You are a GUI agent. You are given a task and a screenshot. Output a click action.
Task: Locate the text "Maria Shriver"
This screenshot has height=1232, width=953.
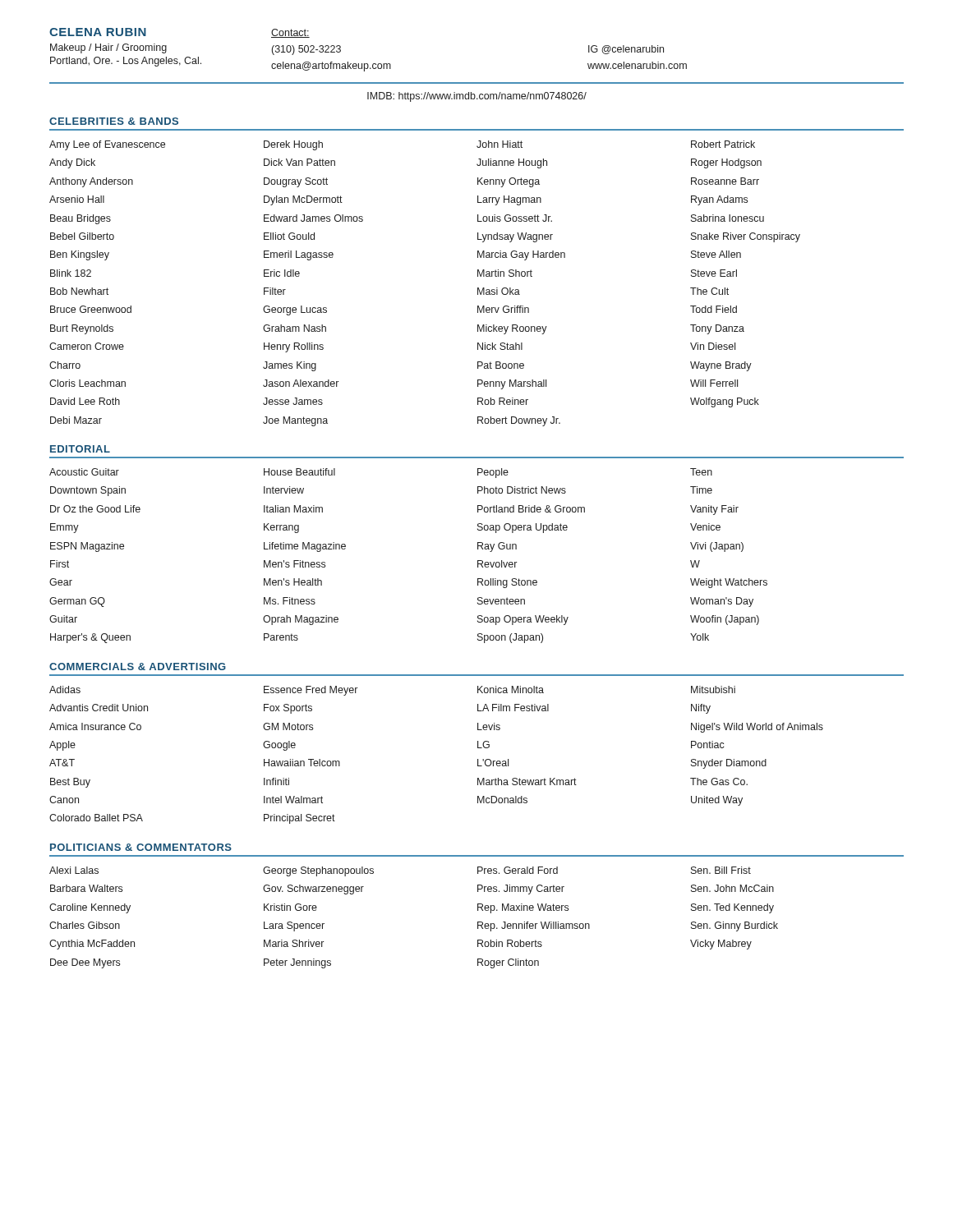(293, 944)
